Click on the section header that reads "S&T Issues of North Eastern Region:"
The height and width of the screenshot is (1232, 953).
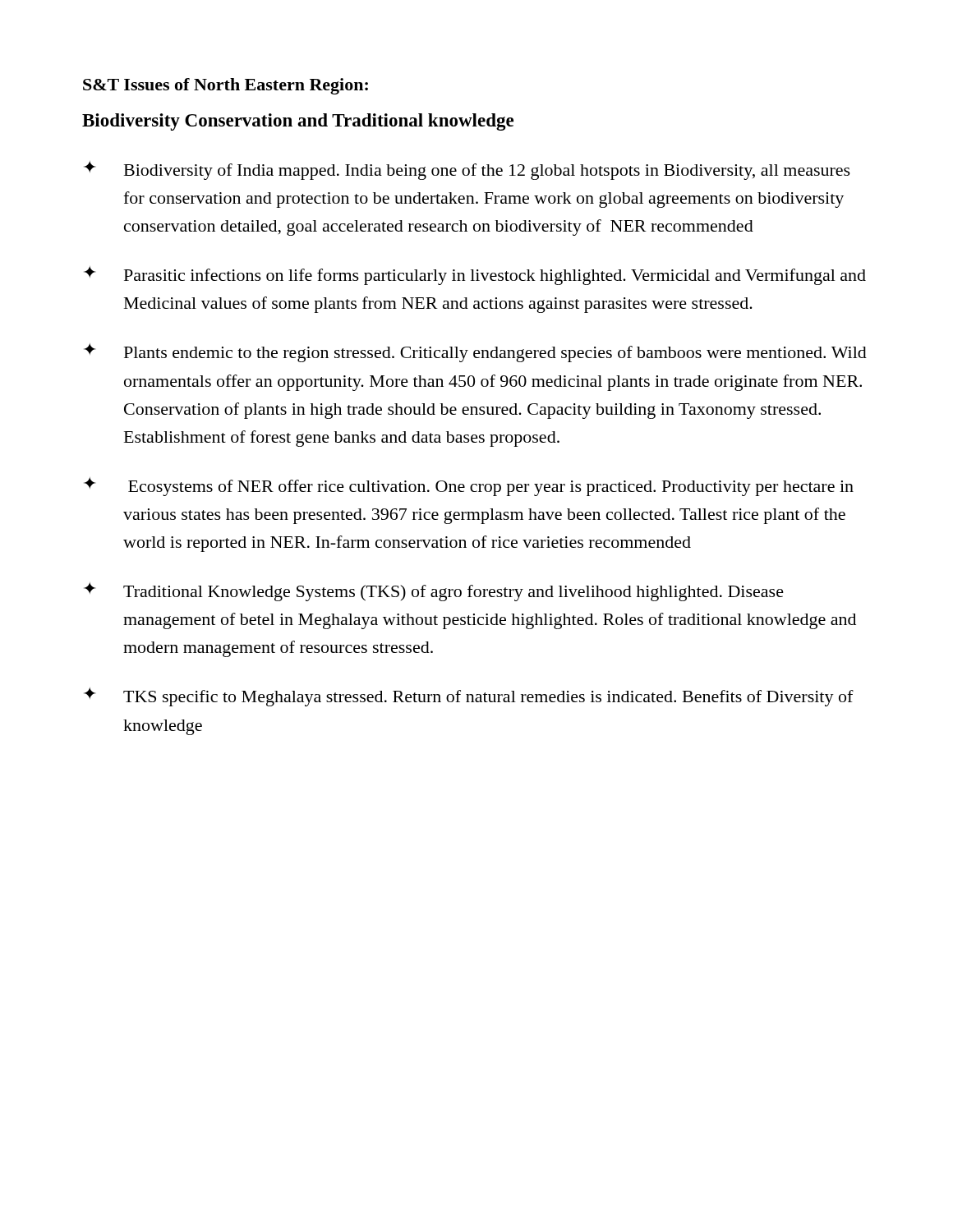226,84
